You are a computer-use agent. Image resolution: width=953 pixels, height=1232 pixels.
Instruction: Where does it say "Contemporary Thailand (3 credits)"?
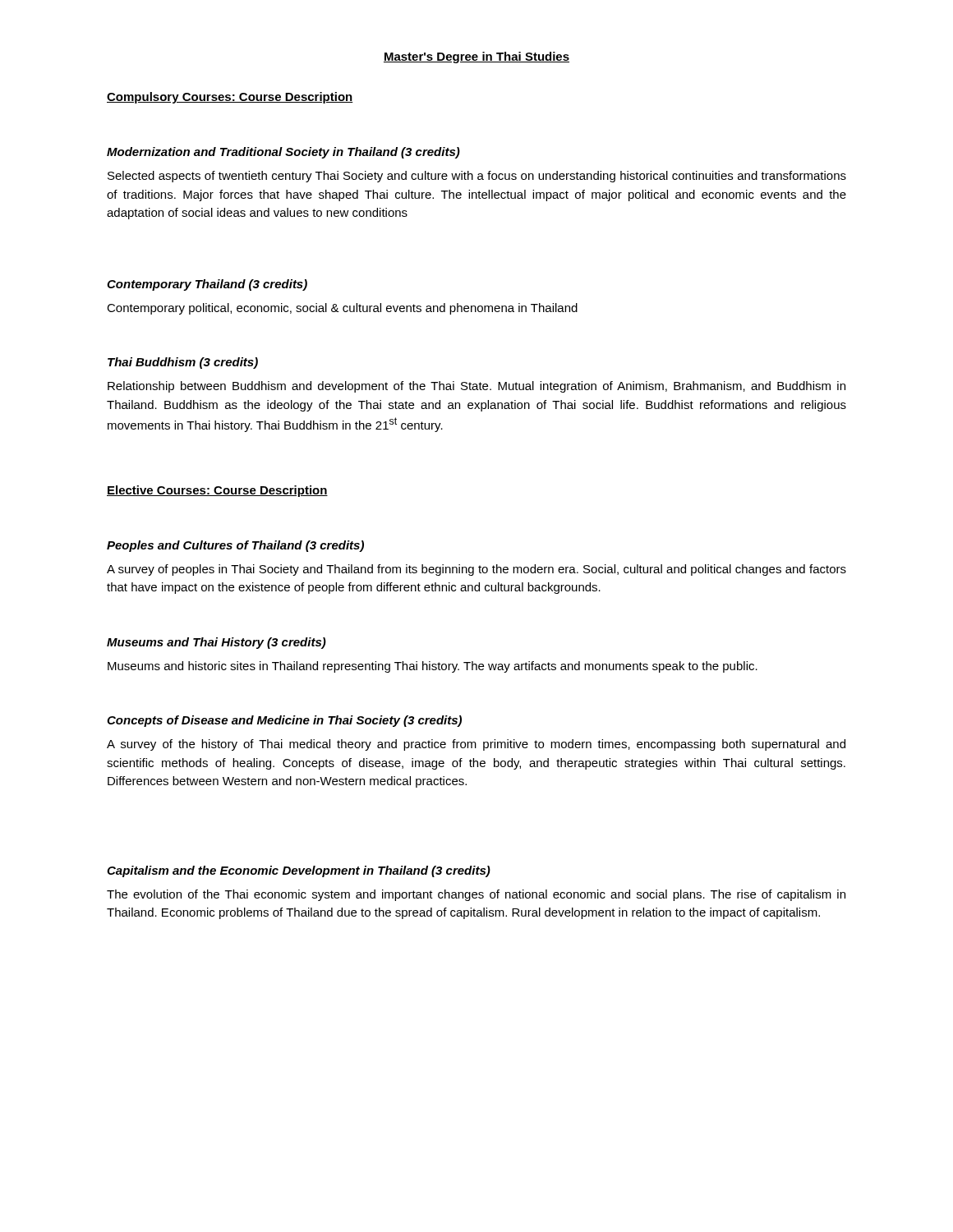(207, 283)
